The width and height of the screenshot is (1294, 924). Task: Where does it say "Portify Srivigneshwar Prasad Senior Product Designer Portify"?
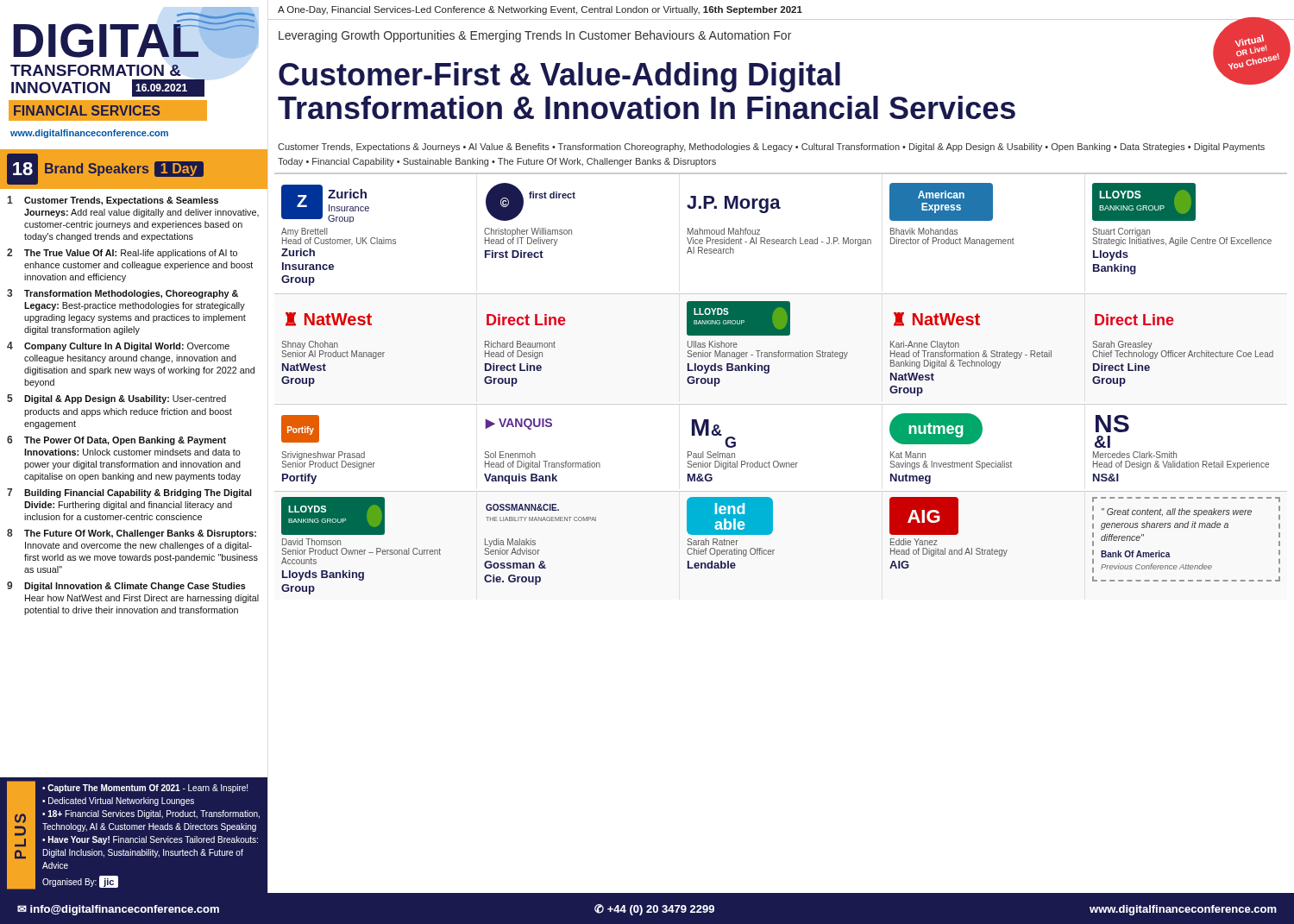click(x=375, y=447)
